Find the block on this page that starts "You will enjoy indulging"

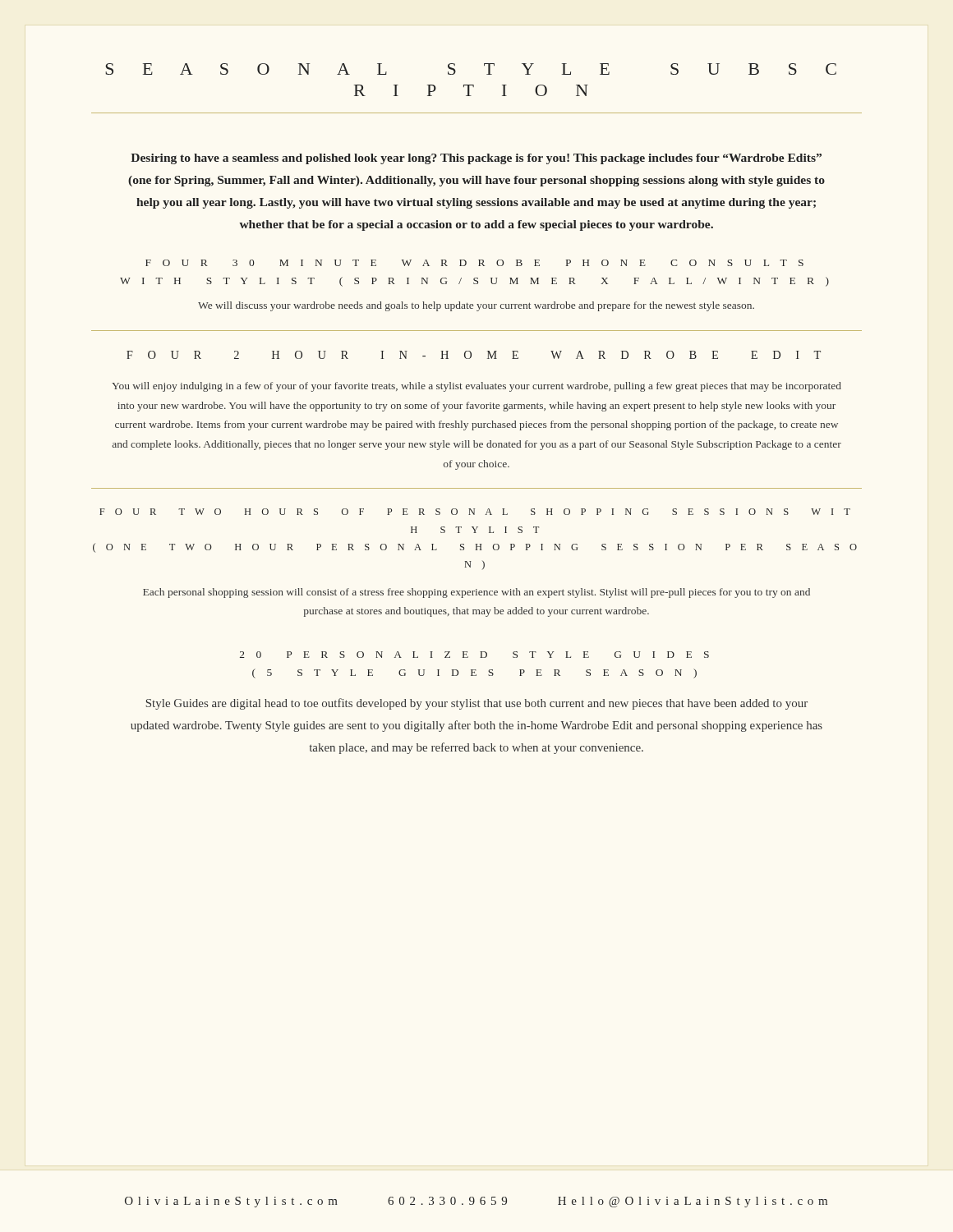pos(476,425)
